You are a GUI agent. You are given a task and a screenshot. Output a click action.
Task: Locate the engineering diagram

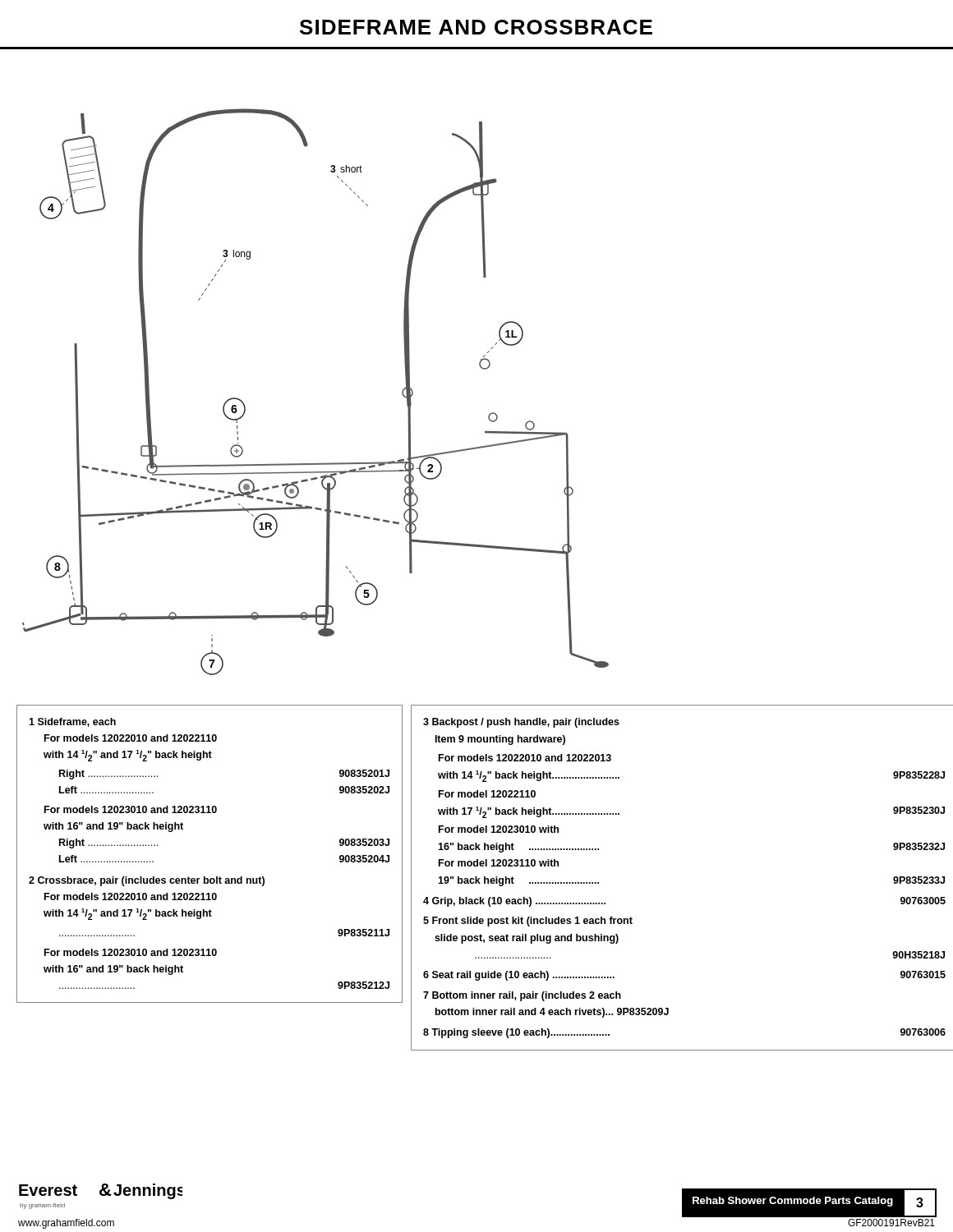[x=320, y=374]
